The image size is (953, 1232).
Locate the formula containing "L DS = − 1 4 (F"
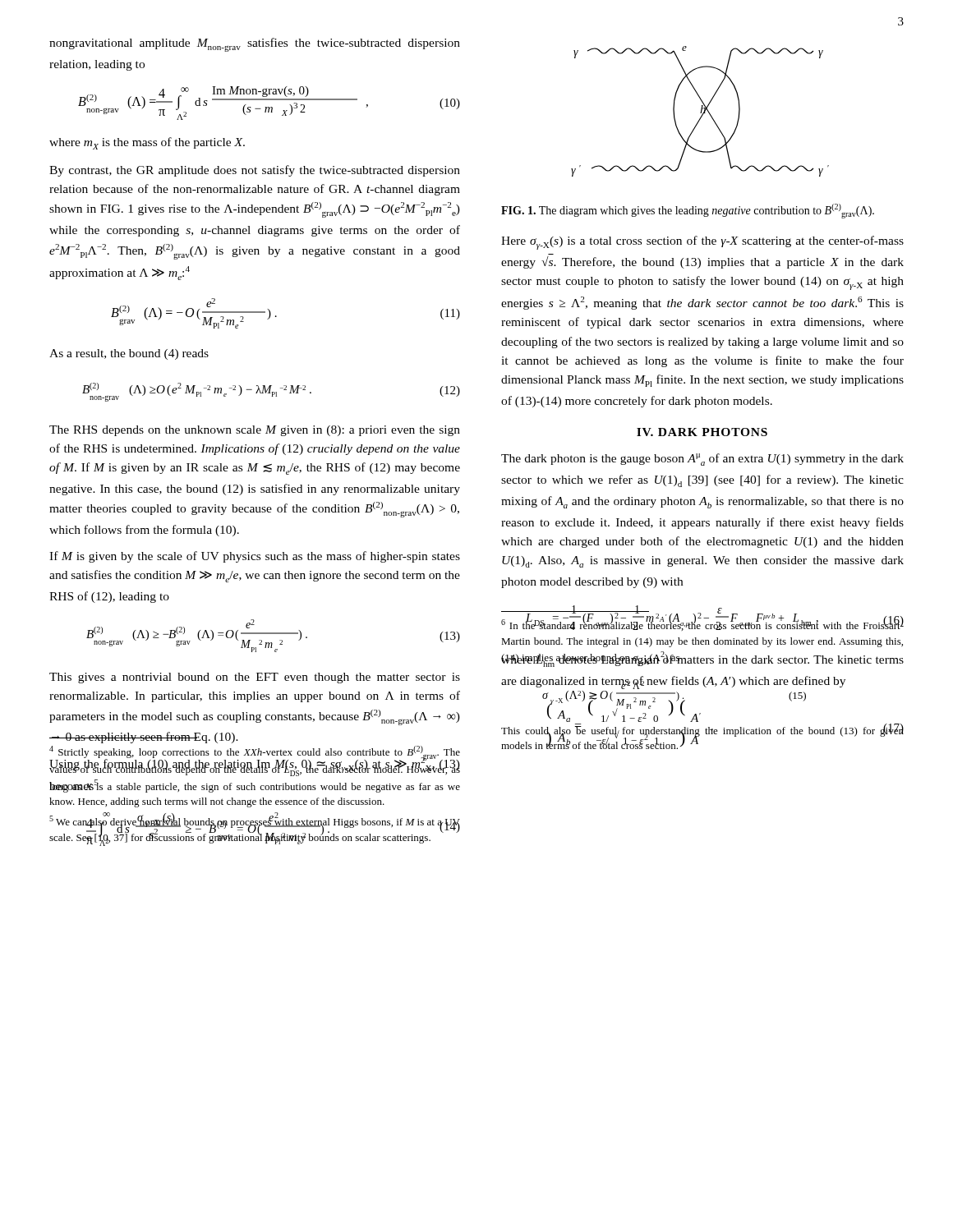(702, 620)
